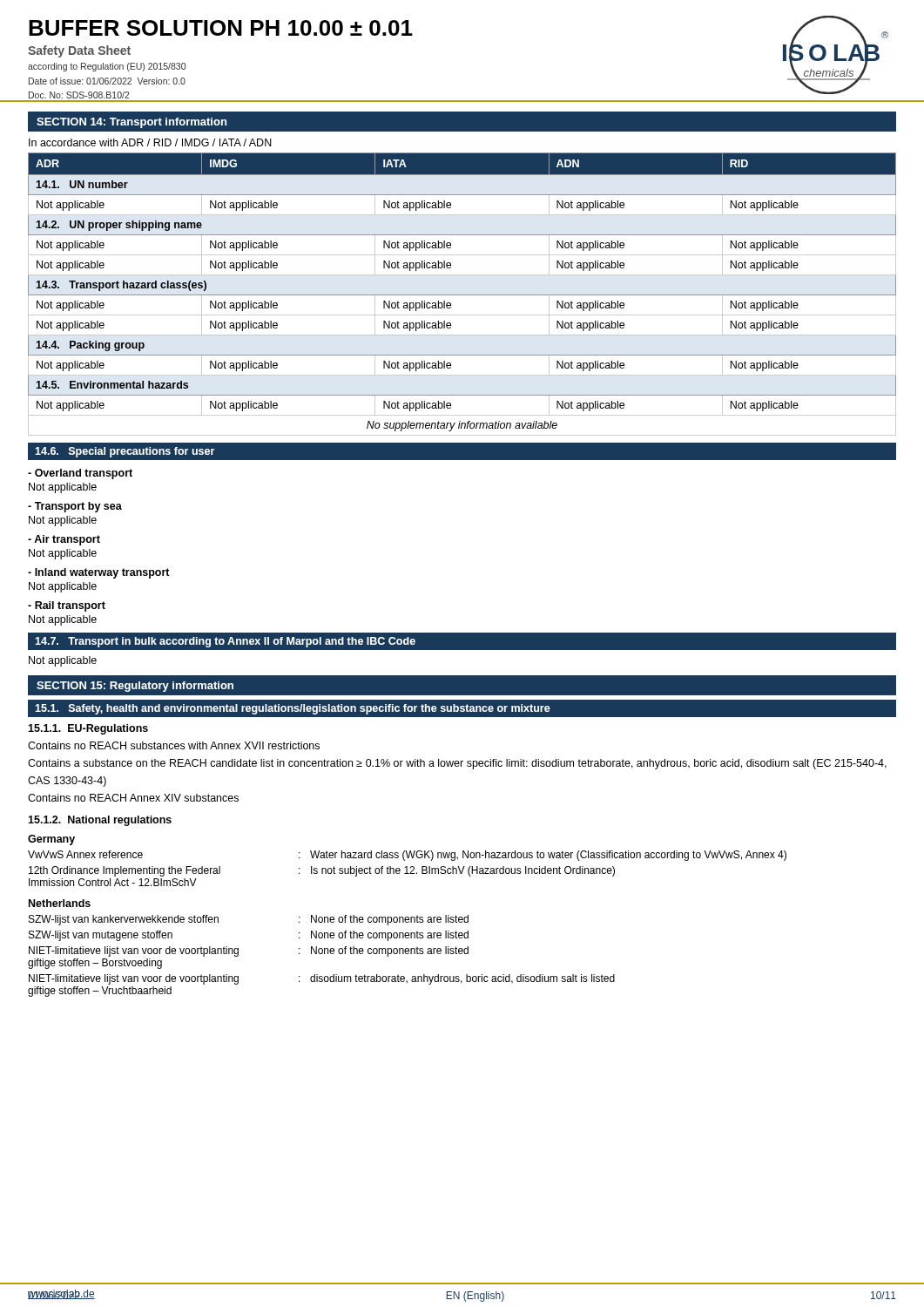The image size is (924, 1307).
Task: Find the section header with the text "15.1.1. EU-Regulations"
Action: tap(462, 728)
